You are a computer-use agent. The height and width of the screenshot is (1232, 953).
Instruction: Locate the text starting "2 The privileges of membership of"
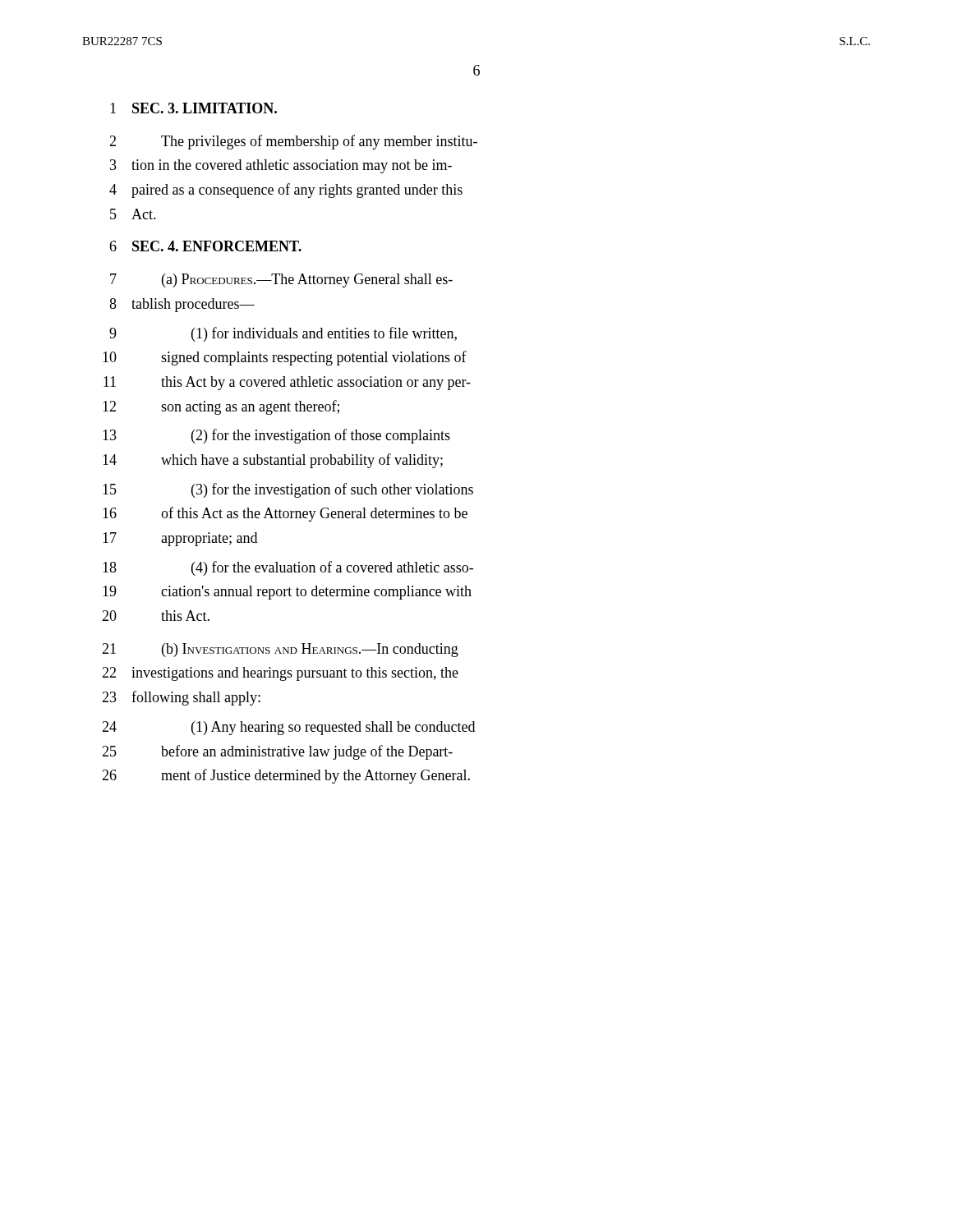(x=293, y=142)
